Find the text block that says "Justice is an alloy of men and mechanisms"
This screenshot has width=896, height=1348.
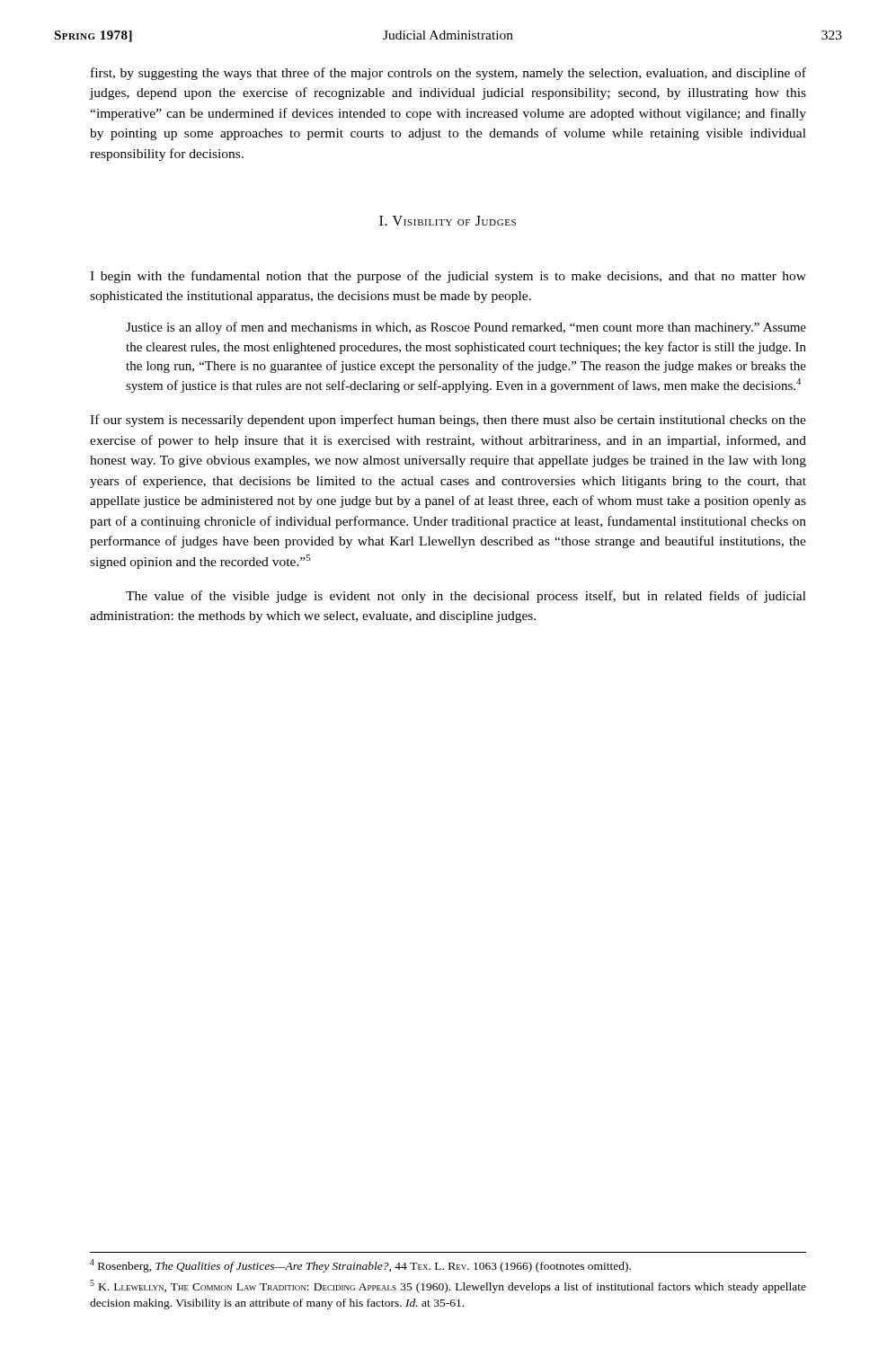(466, 356)
